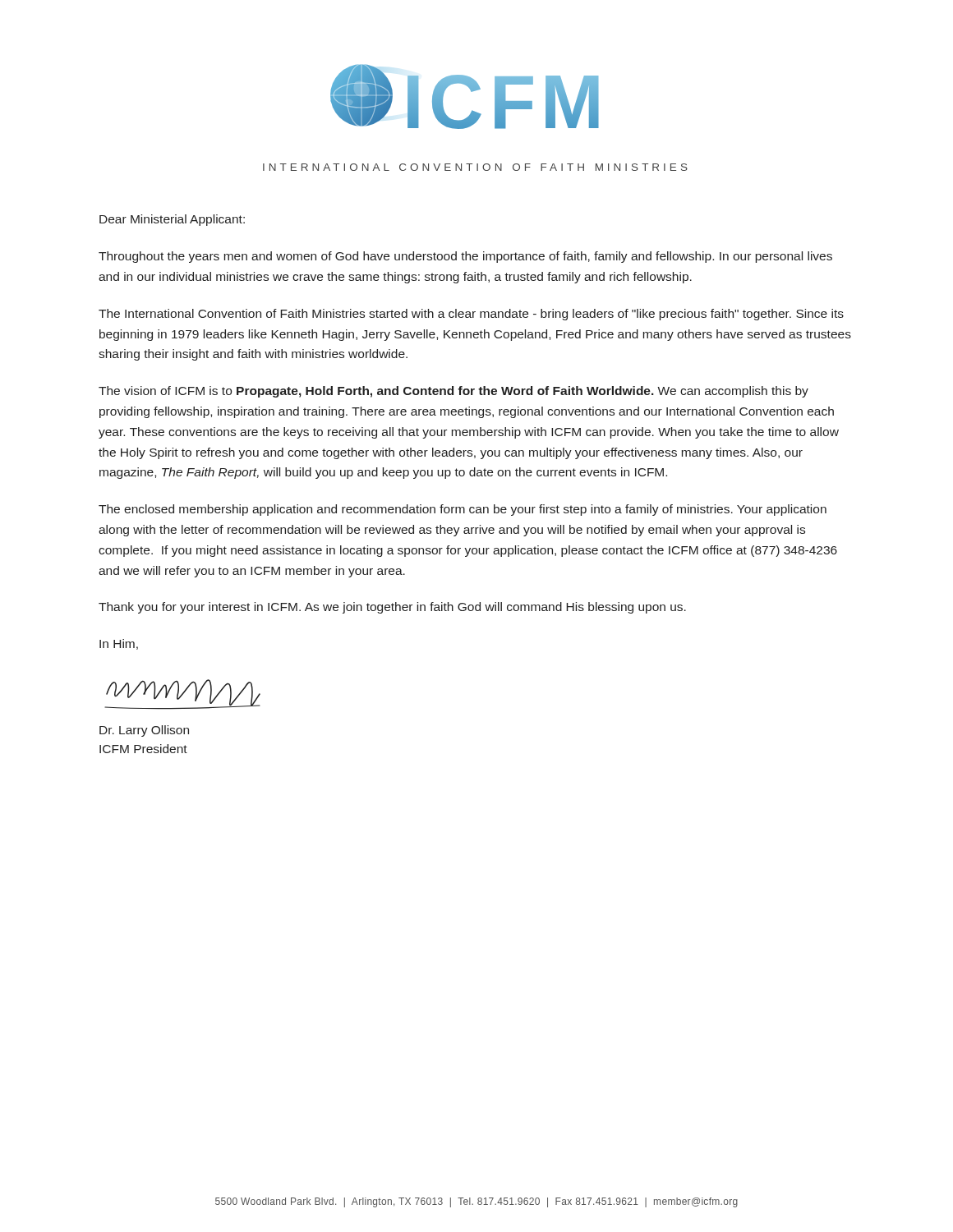Image resolution: width=953 pixels, height=1232 pixels.
Task: Locate the text "Dr. Larry Ollison ICFM President"
Action: (144, 731)
